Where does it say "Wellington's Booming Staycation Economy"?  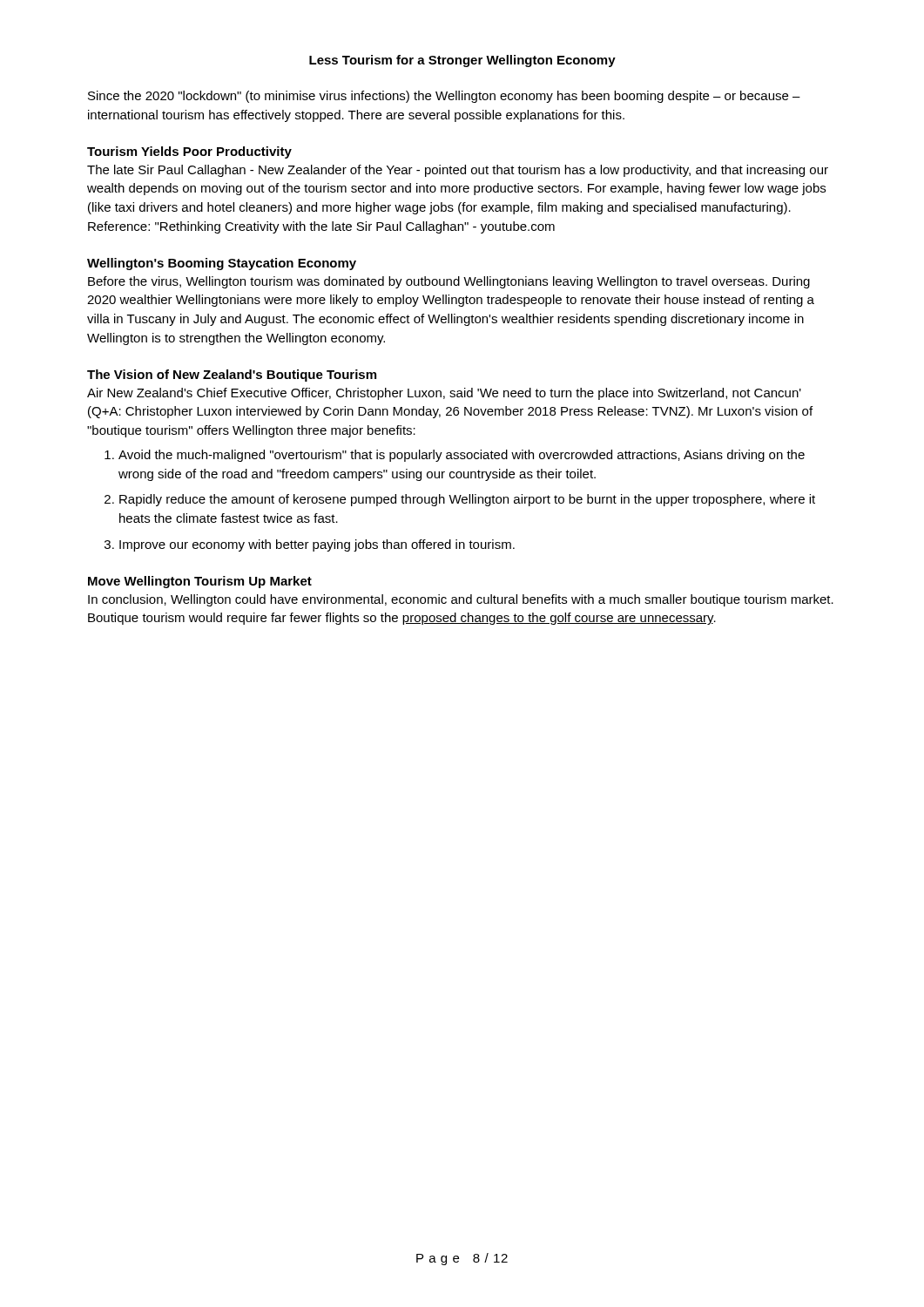click(222, 262)
